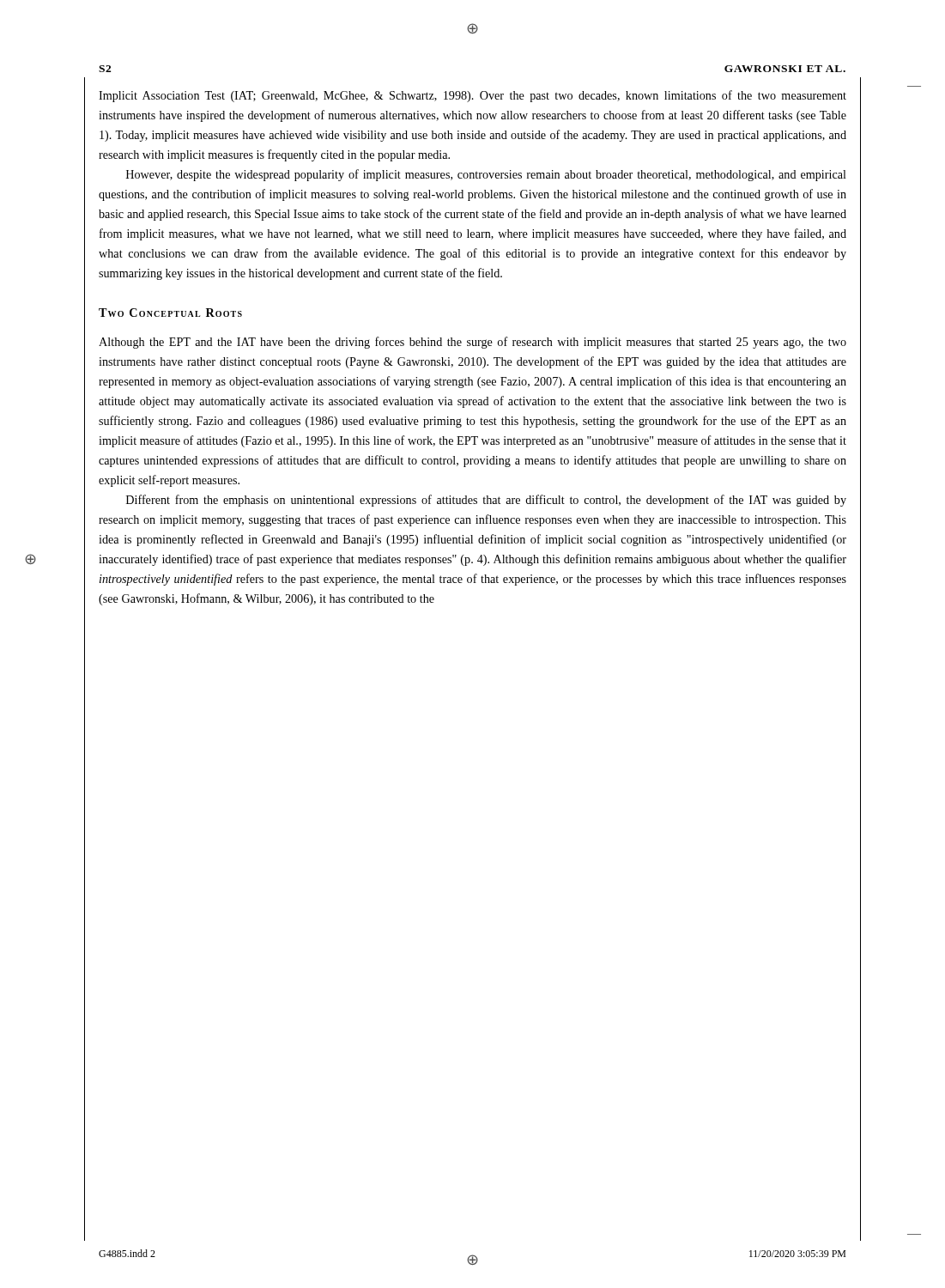This screenshot has height=1288, width=945.
Task: Click on the text block with the text "Although the EPT and"
Action: pyautogui.click(x=472, y=471)
